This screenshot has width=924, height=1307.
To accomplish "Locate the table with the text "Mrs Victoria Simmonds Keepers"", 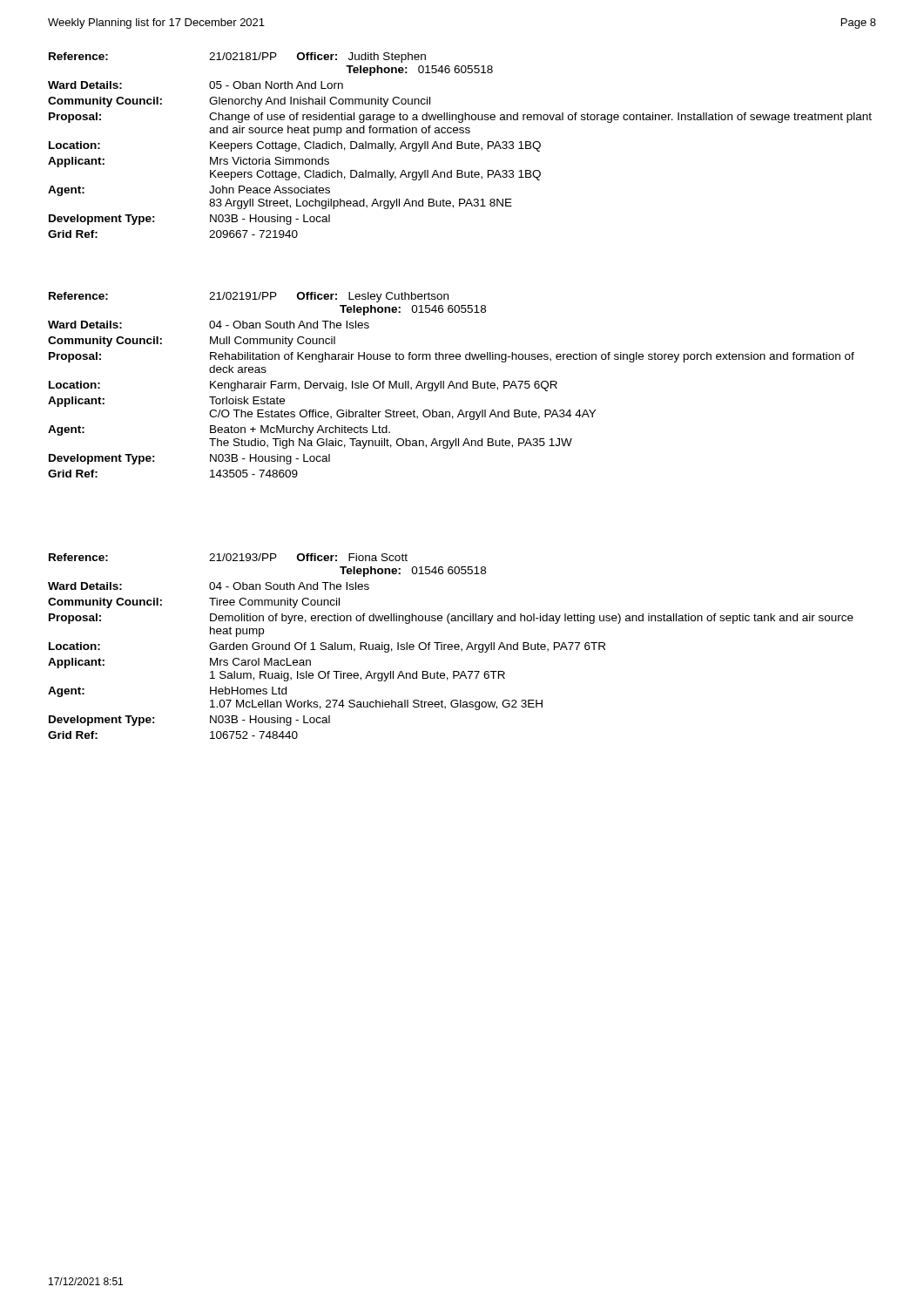I will 462,145.
